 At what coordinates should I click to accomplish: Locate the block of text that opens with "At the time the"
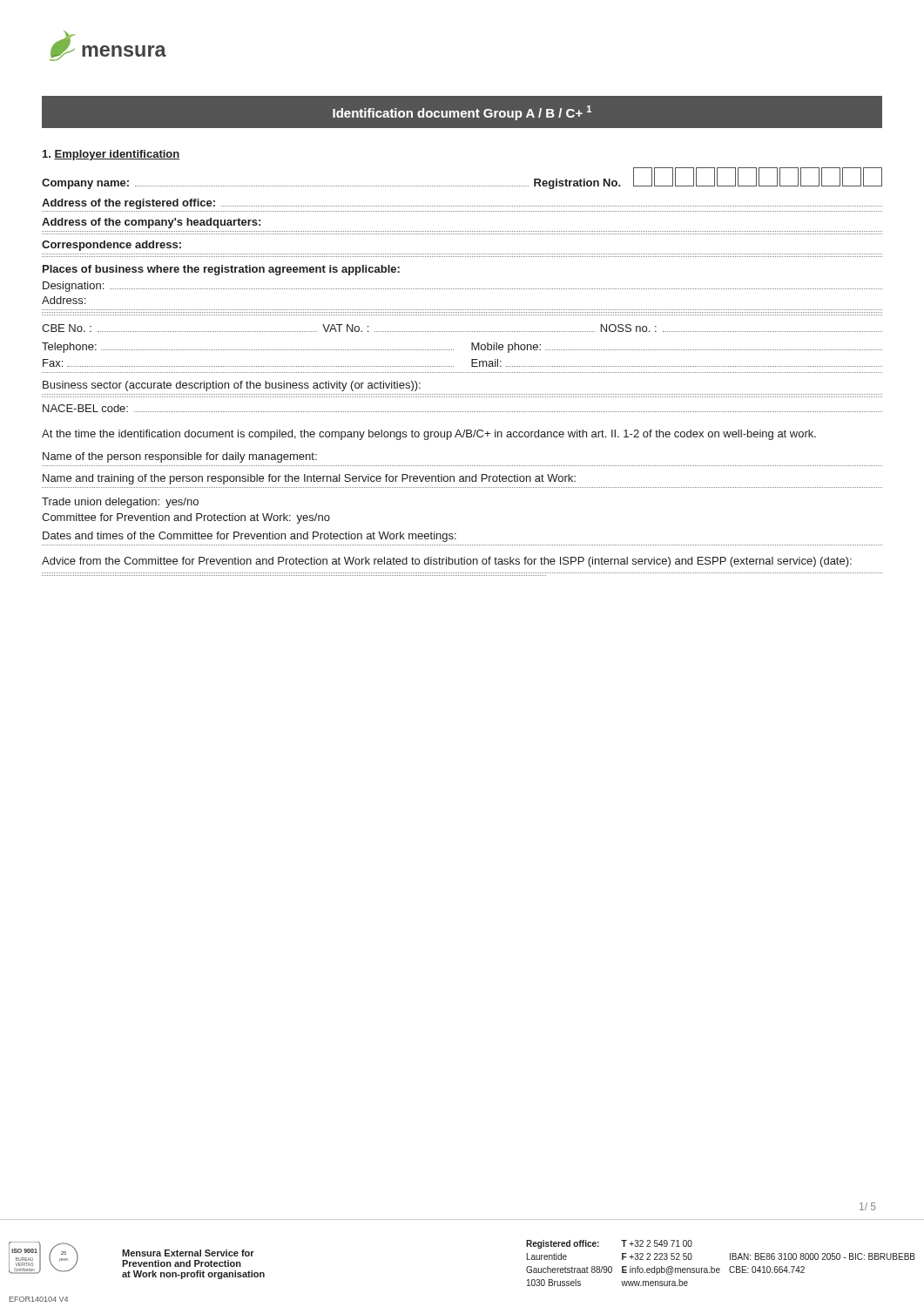point(429,434)
